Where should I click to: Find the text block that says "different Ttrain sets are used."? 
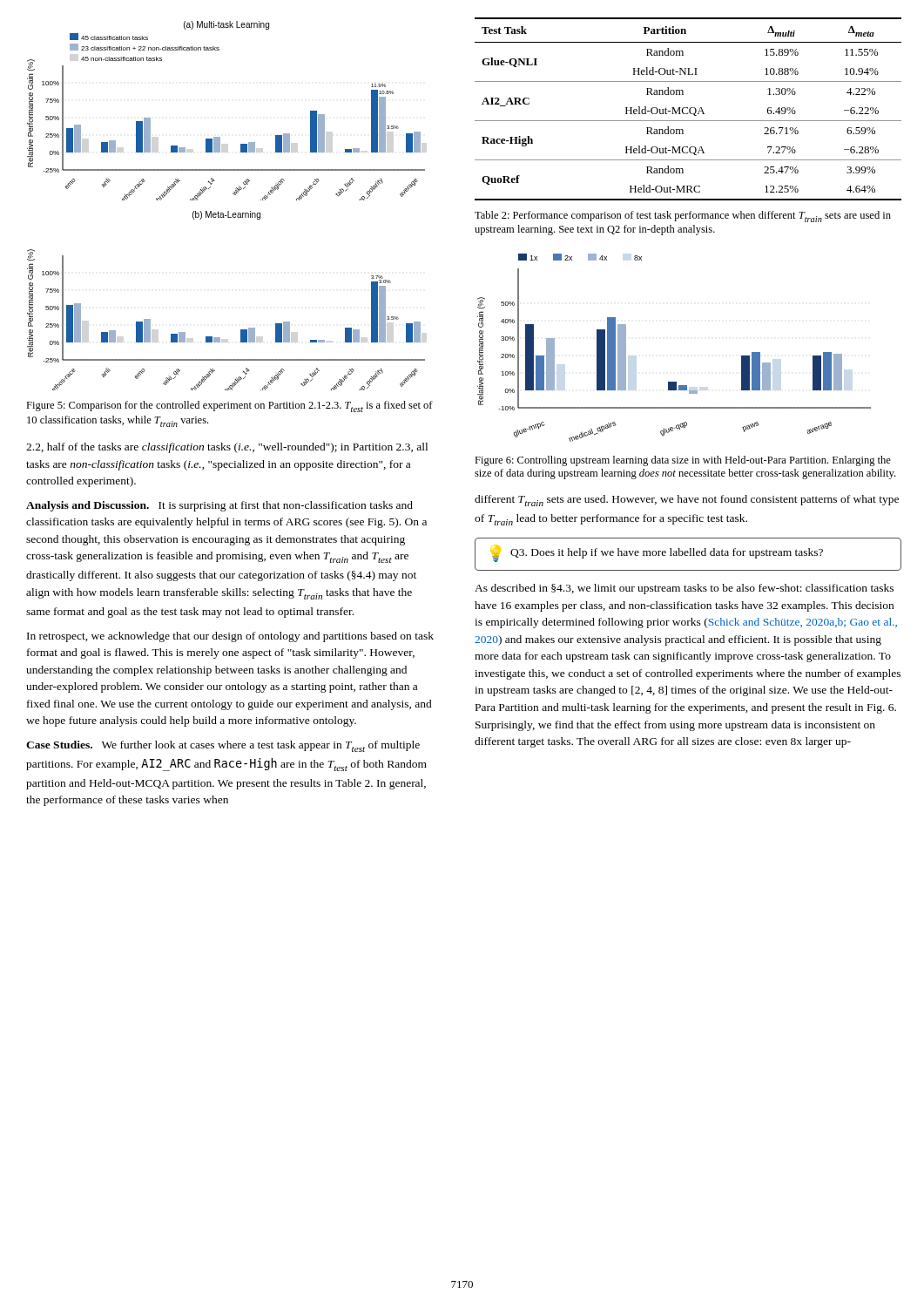tap(687, 510)
